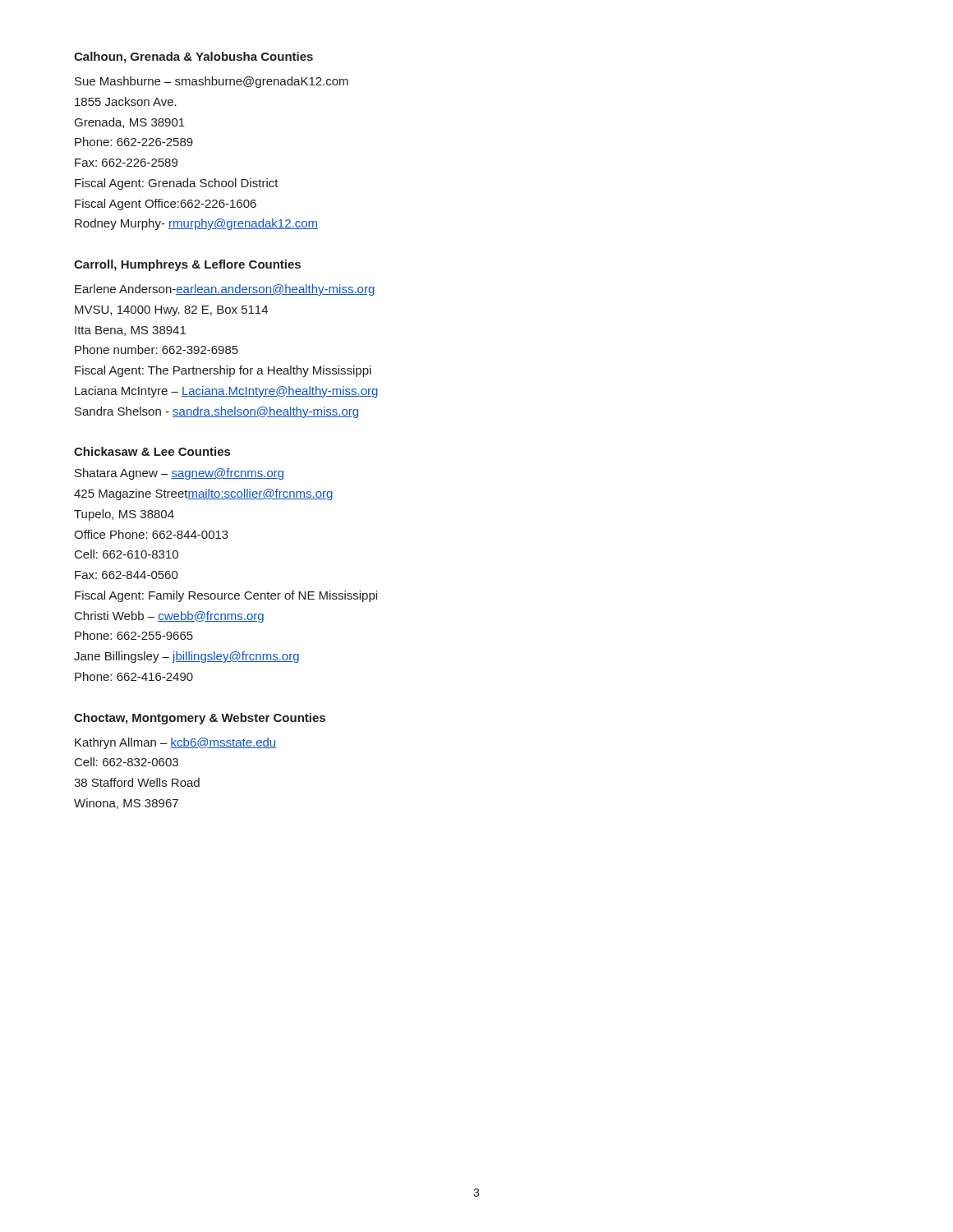Find the element starting "Calhoun, Grenada &"
Viewport: 953px width, 1232px height.
(194, 56)
